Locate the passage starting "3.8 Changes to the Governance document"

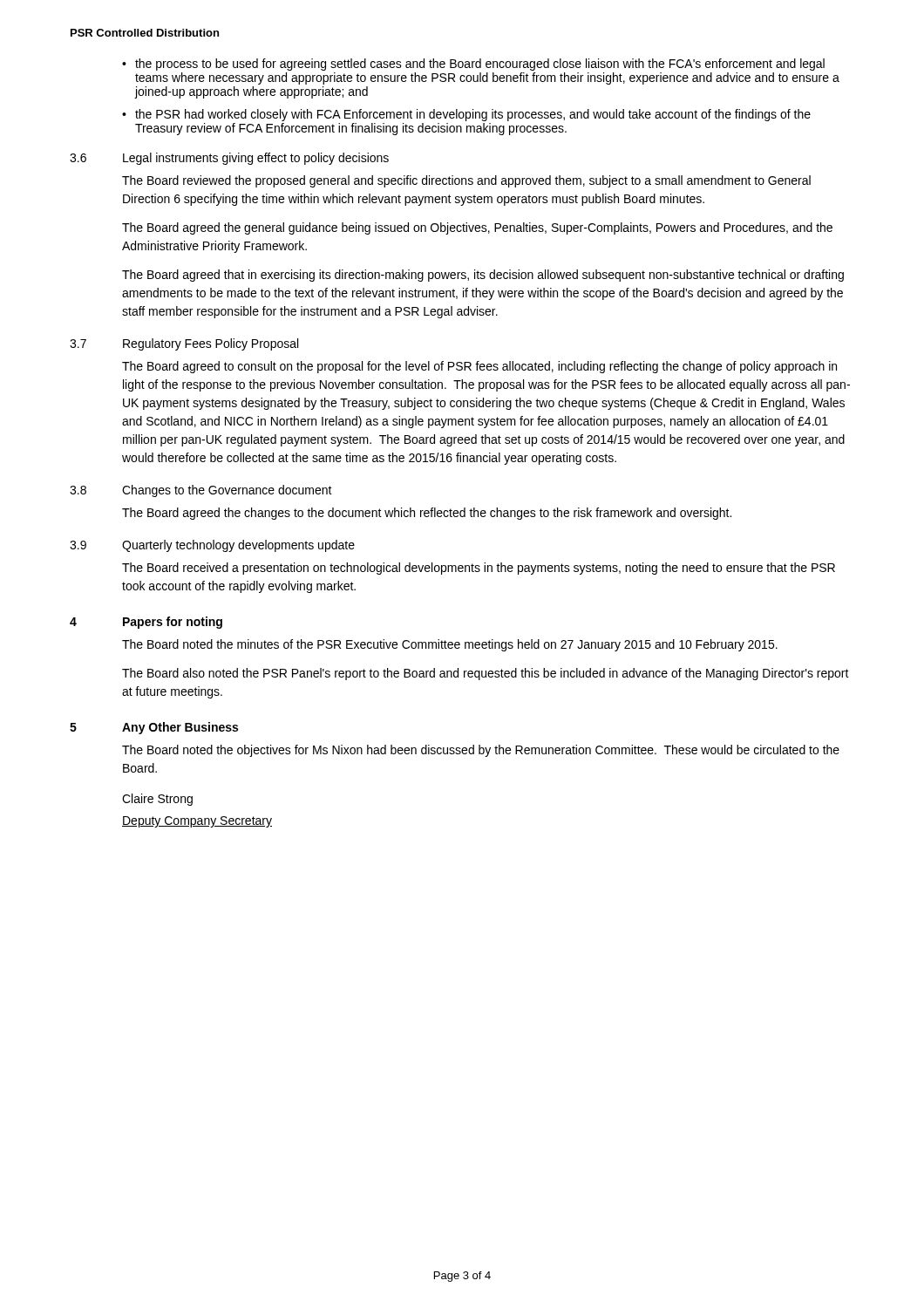[x=201, y=490]
